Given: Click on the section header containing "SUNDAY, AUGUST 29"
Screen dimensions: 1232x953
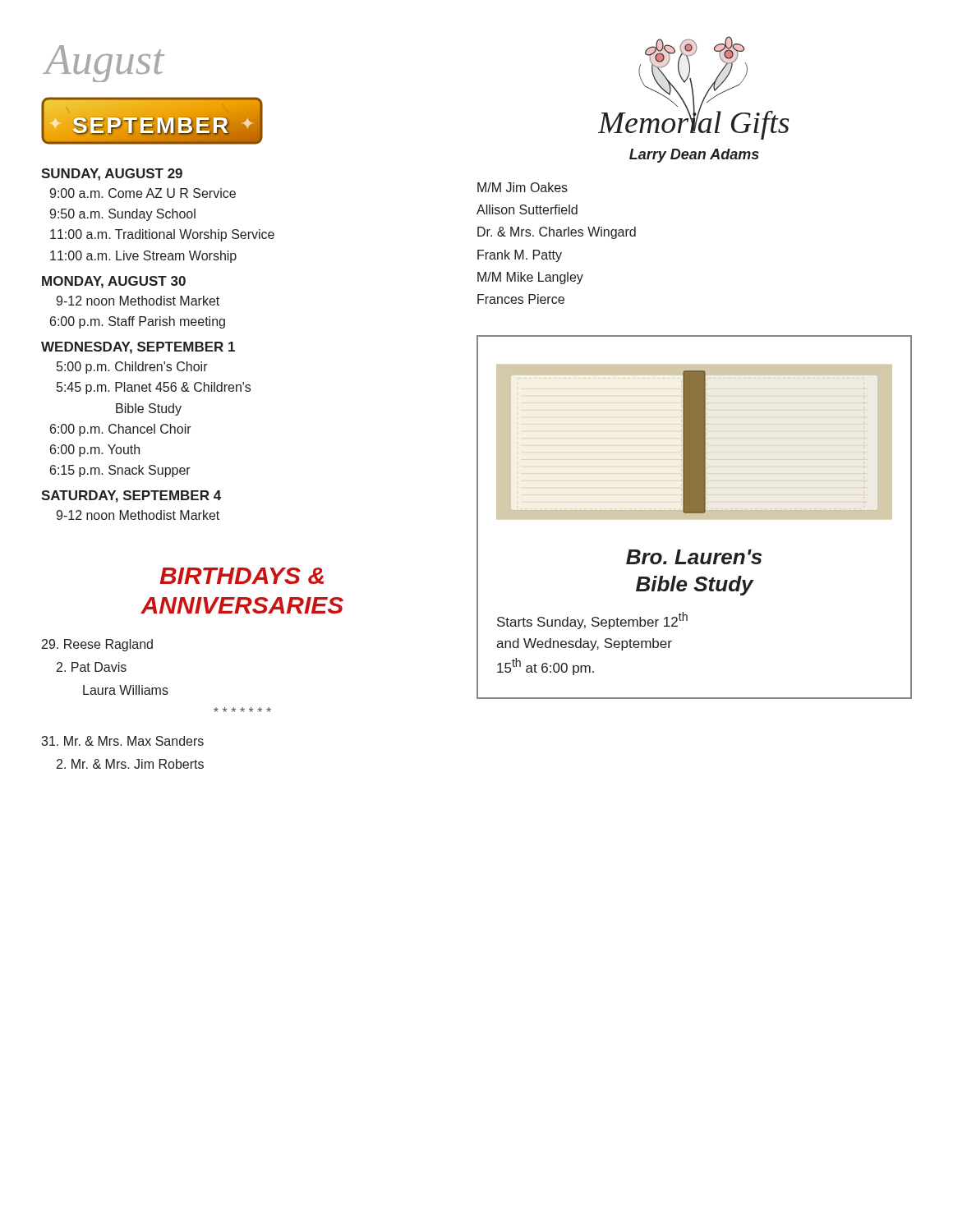Looking at the screenshot, I should tap(112, 174).
